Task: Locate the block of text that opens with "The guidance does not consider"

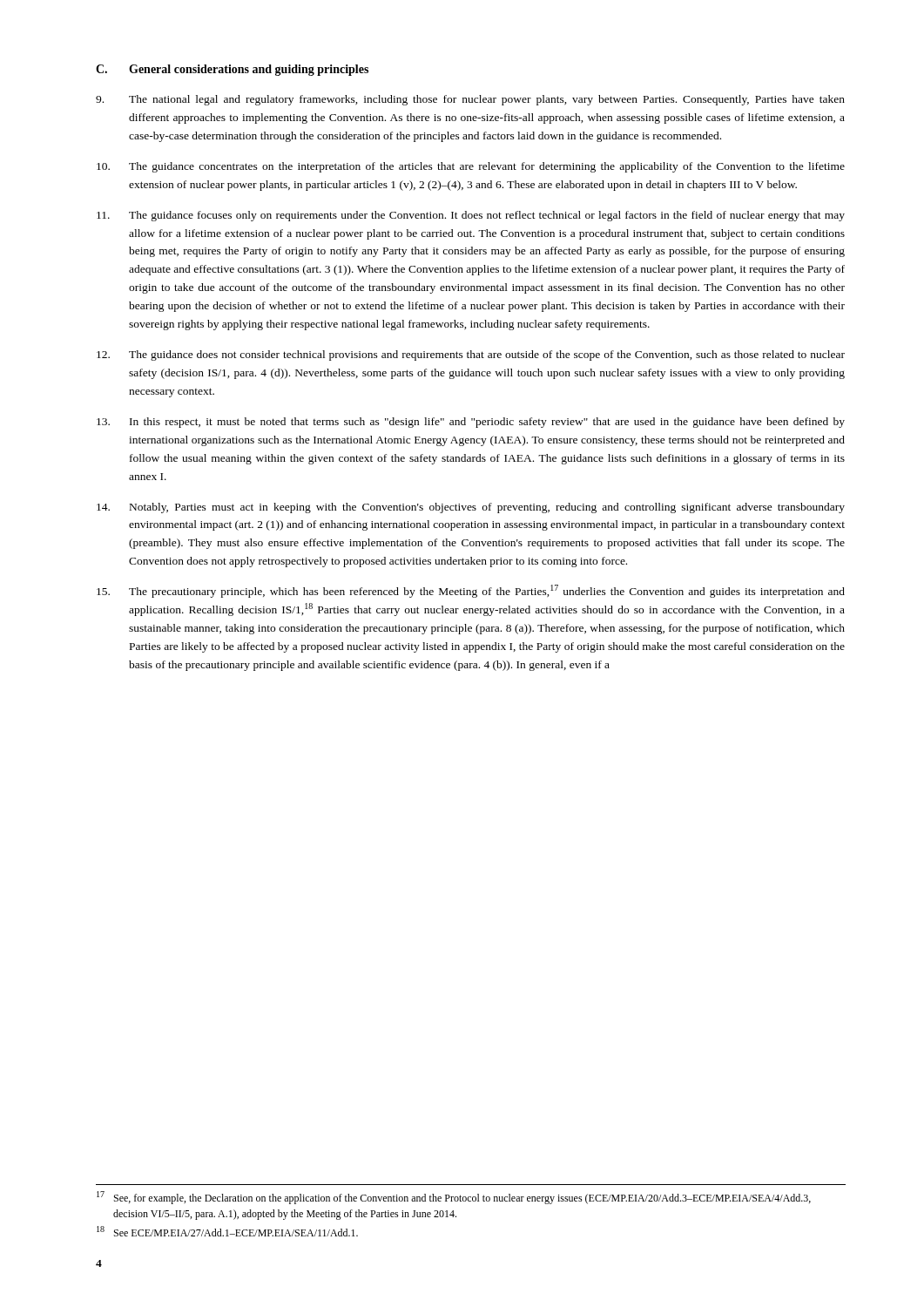Action: tap(470, 373)
